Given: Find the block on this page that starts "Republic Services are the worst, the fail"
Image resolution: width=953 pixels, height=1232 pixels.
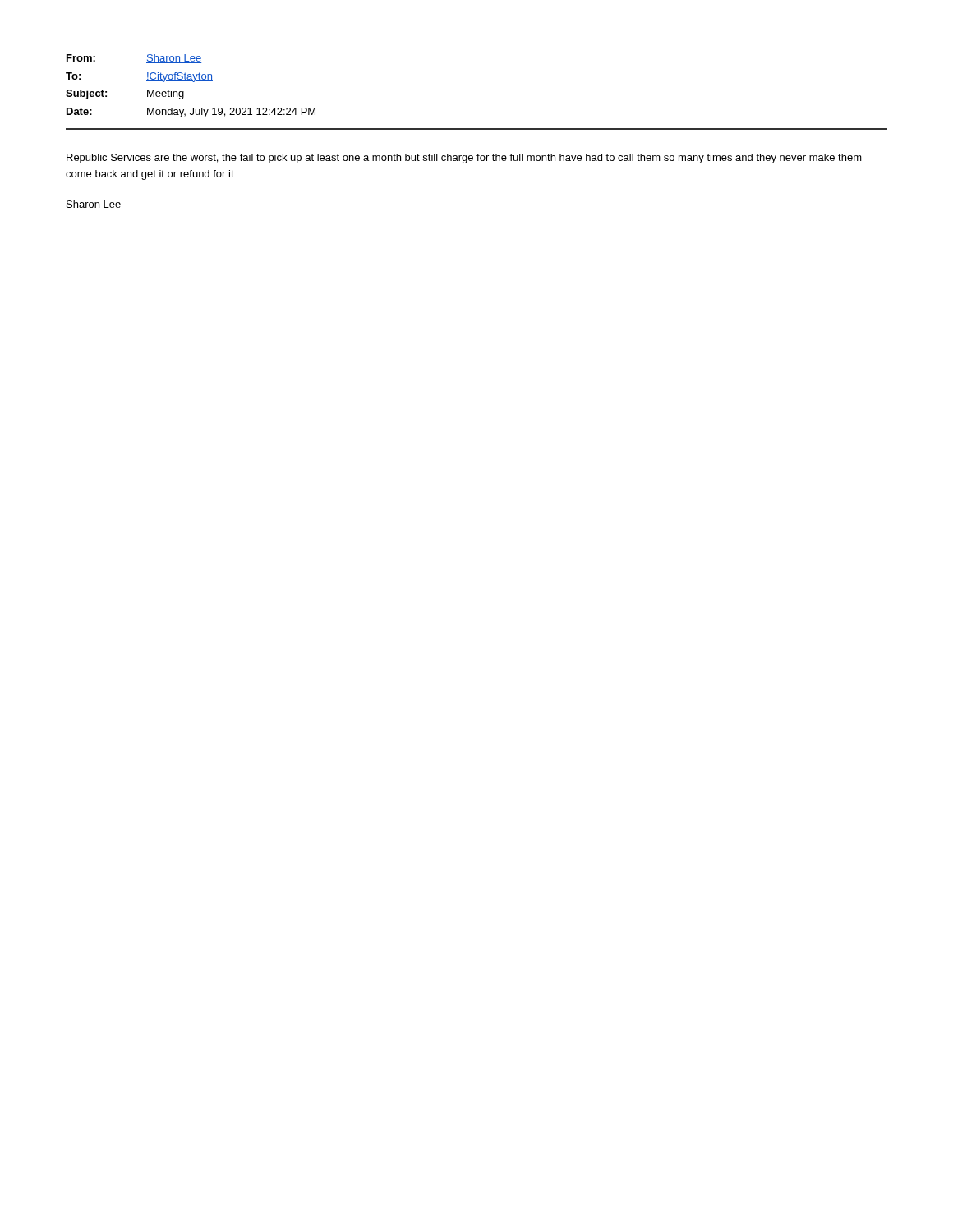Looking at the screenshot, I should coord(464,165).
